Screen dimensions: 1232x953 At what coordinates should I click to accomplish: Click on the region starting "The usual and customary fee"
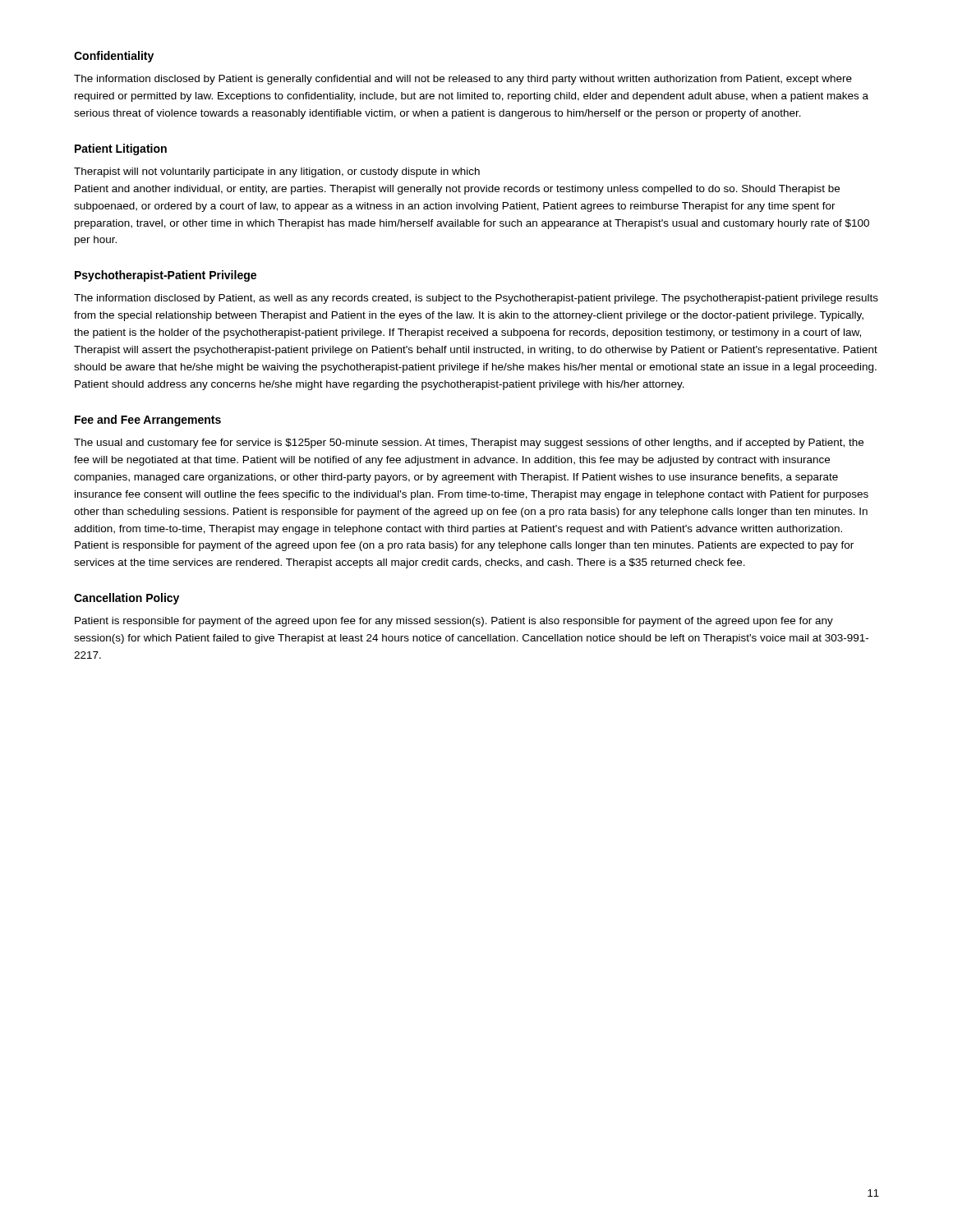point(471,502)
